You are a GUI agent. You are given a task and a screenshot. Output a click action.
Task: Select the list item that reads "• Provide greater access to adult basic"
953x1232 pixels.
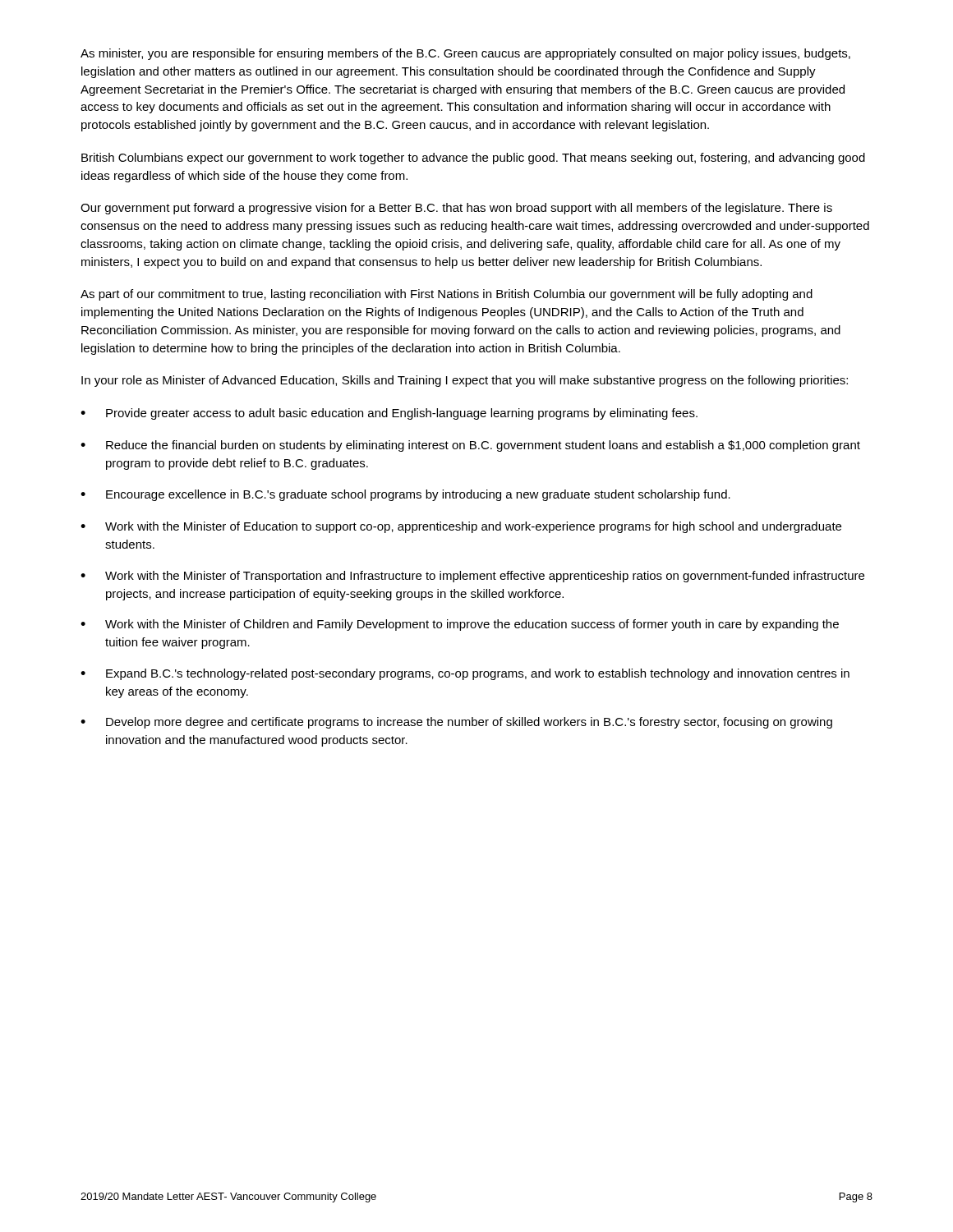point(476,414)
